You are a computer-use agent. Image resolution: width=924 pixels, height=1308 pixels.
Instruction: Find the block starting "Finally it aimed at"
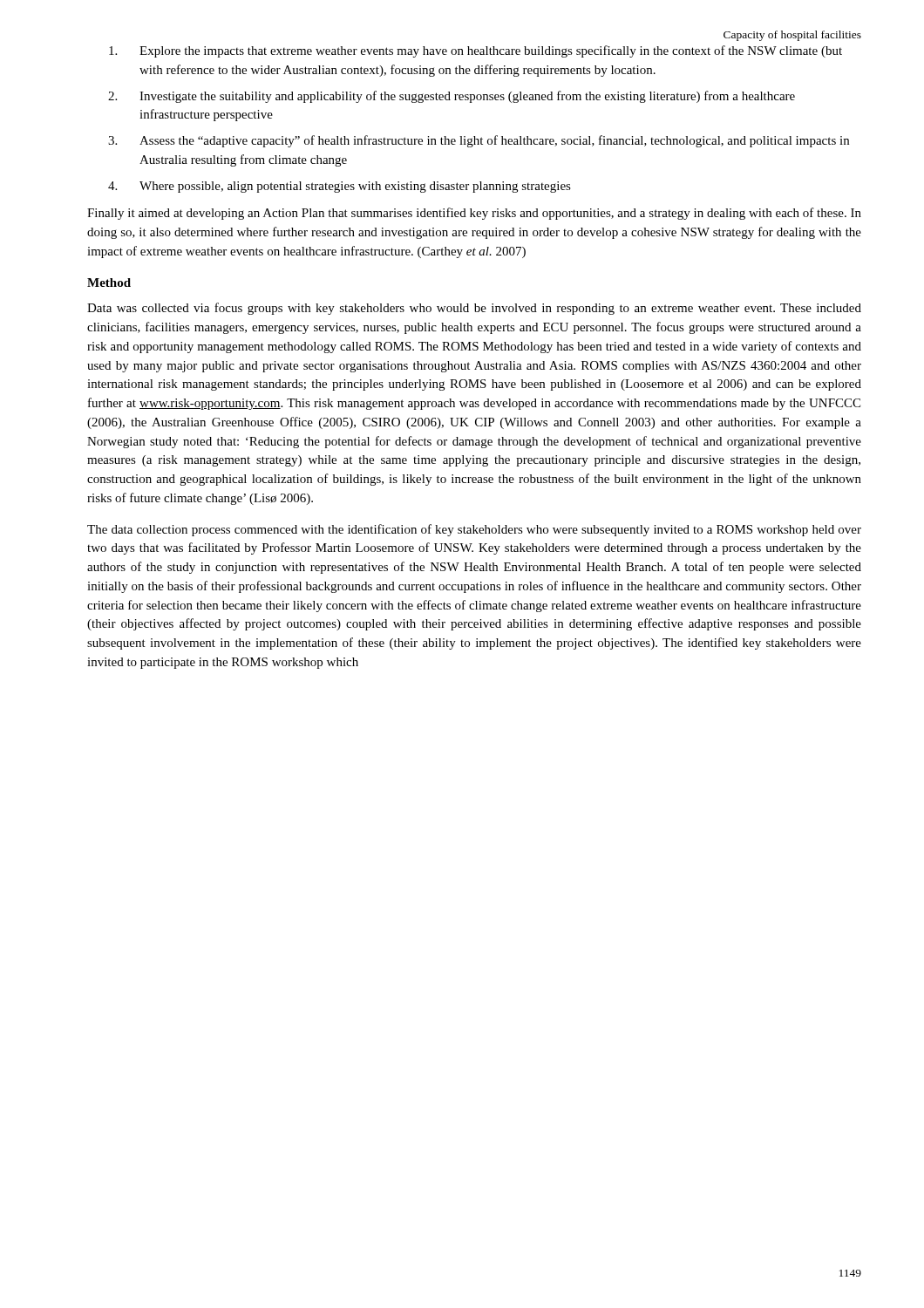[x=474, y=232]
